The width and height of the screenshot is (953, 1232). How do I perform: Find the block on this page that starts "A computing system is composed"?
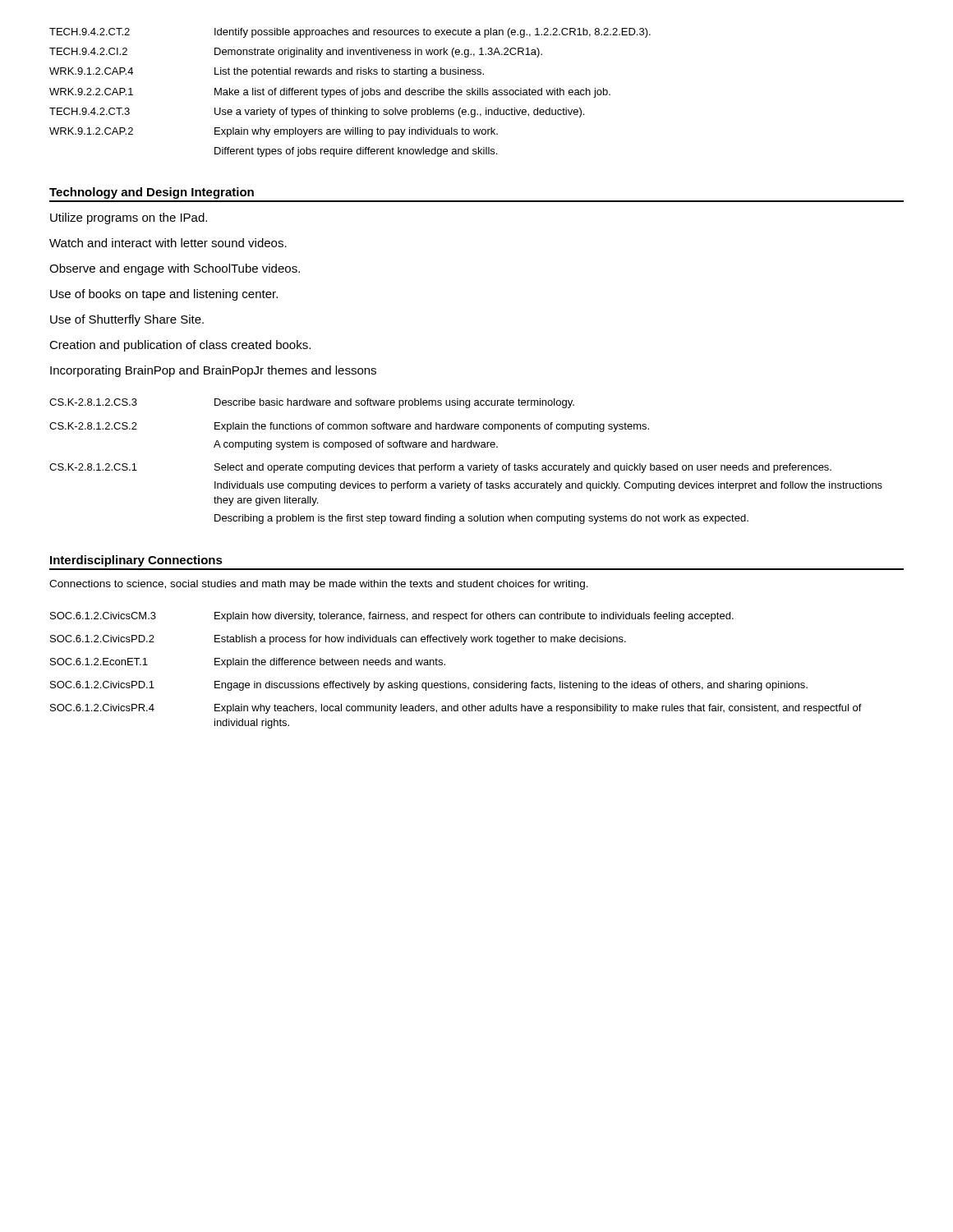coord(476,444)
